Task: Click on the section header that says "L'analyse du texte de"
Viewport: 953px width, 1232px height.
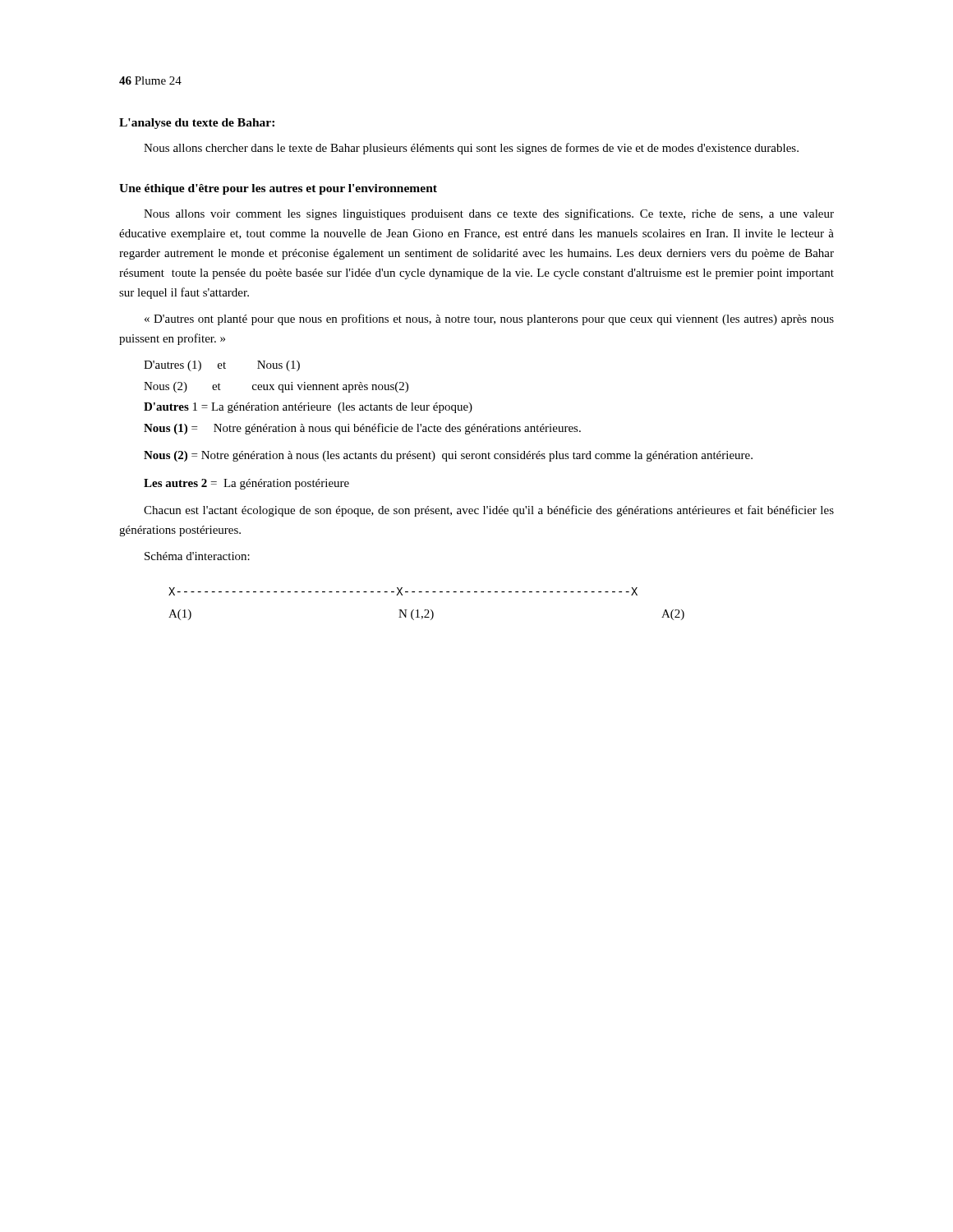Action: (x=197, y=122)
